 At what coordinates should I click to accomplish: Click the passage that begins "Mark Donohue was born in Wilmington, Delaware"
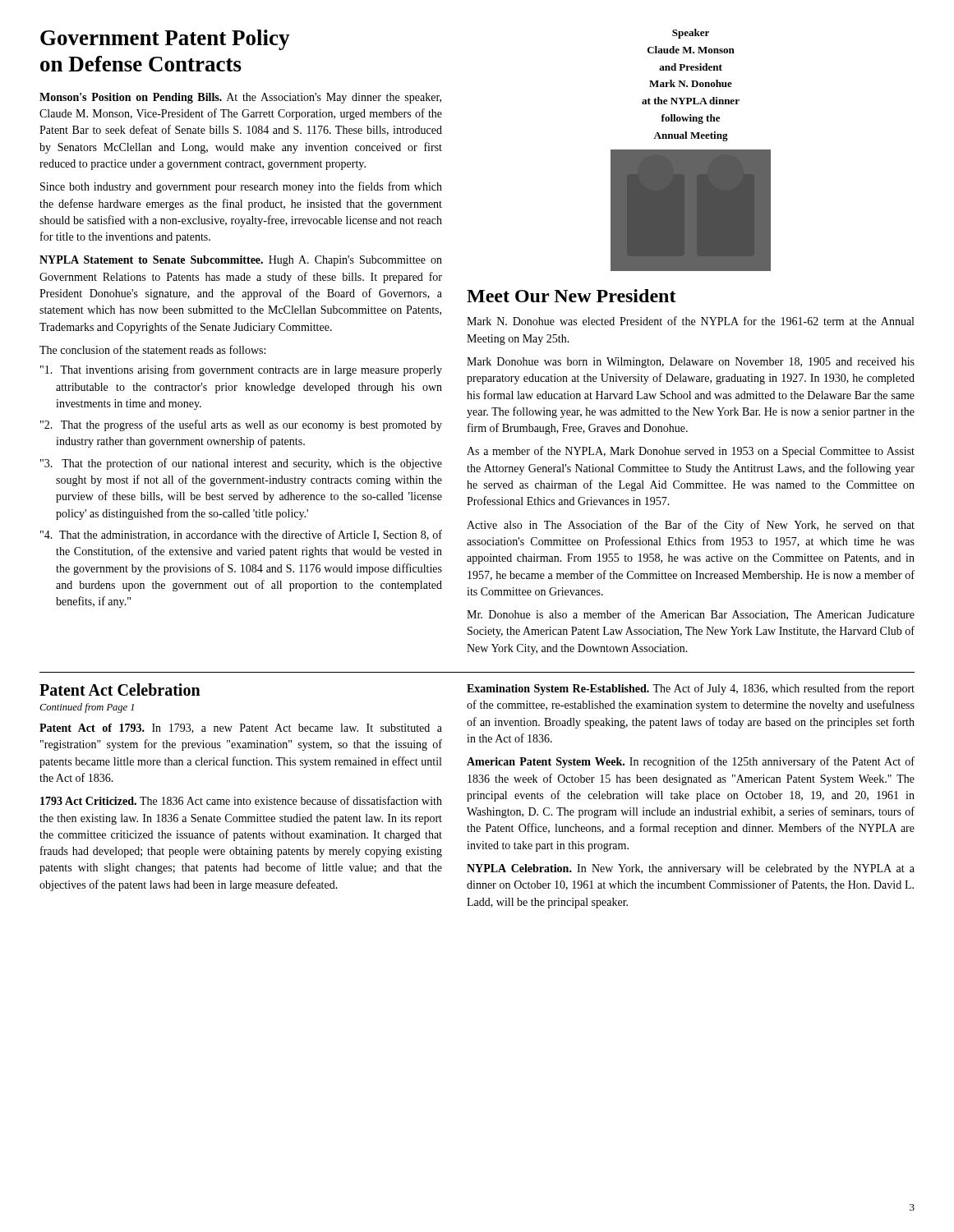691,395
